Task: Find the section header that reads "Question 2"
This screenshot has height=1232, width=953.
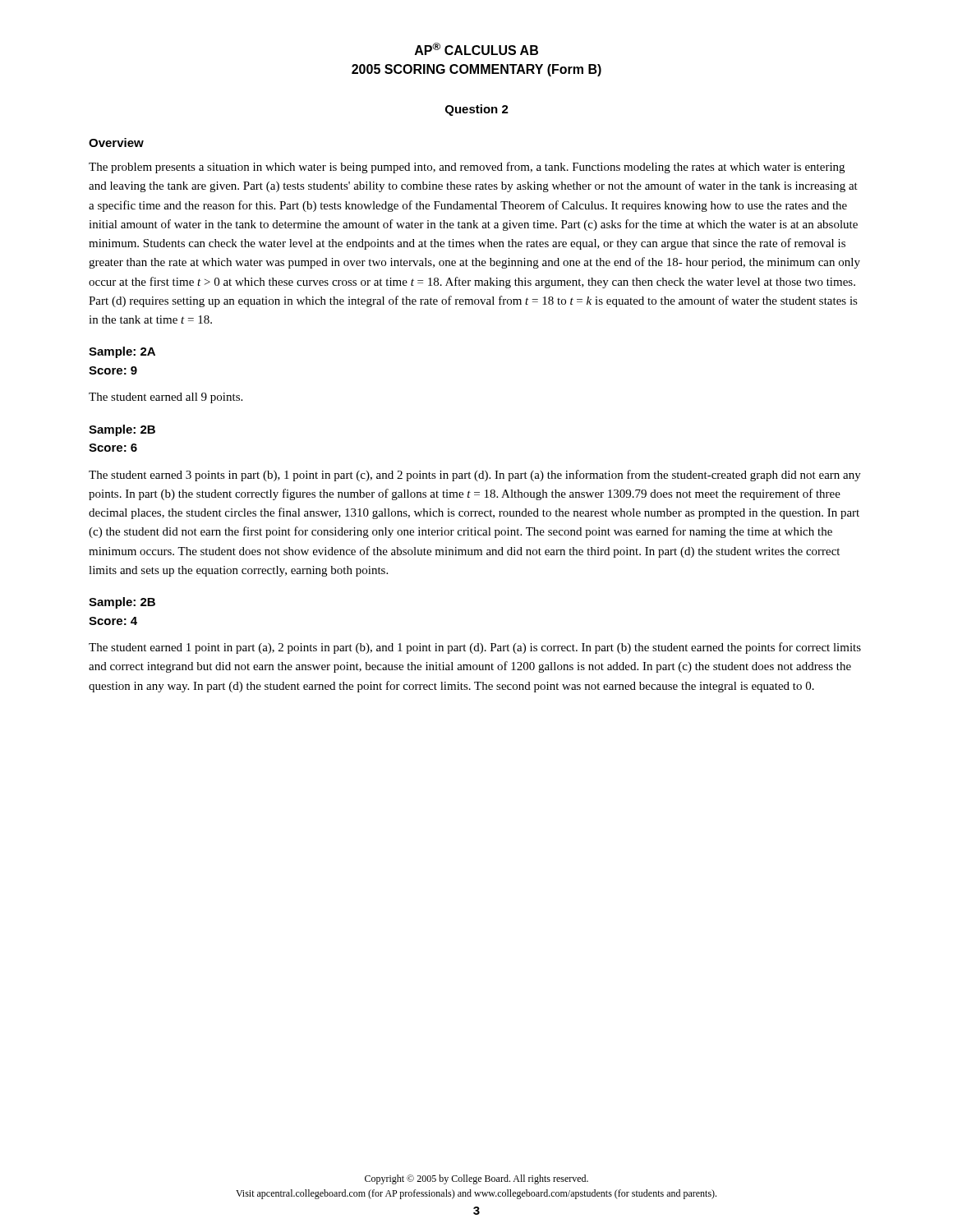Action: pos(476,109)
